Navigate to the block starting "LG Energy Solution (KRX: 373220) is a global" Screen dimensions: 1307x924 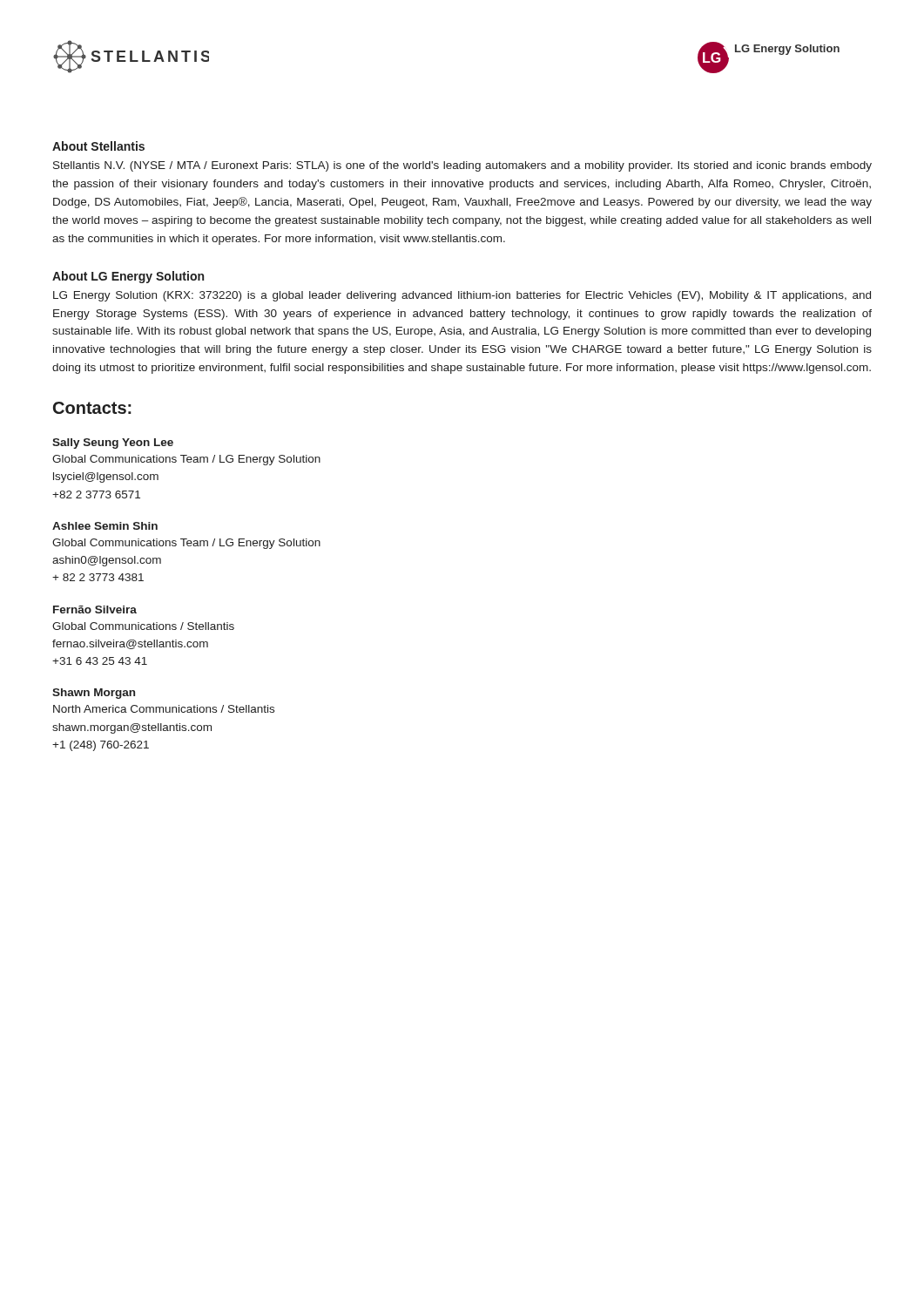tap(462, 331)
